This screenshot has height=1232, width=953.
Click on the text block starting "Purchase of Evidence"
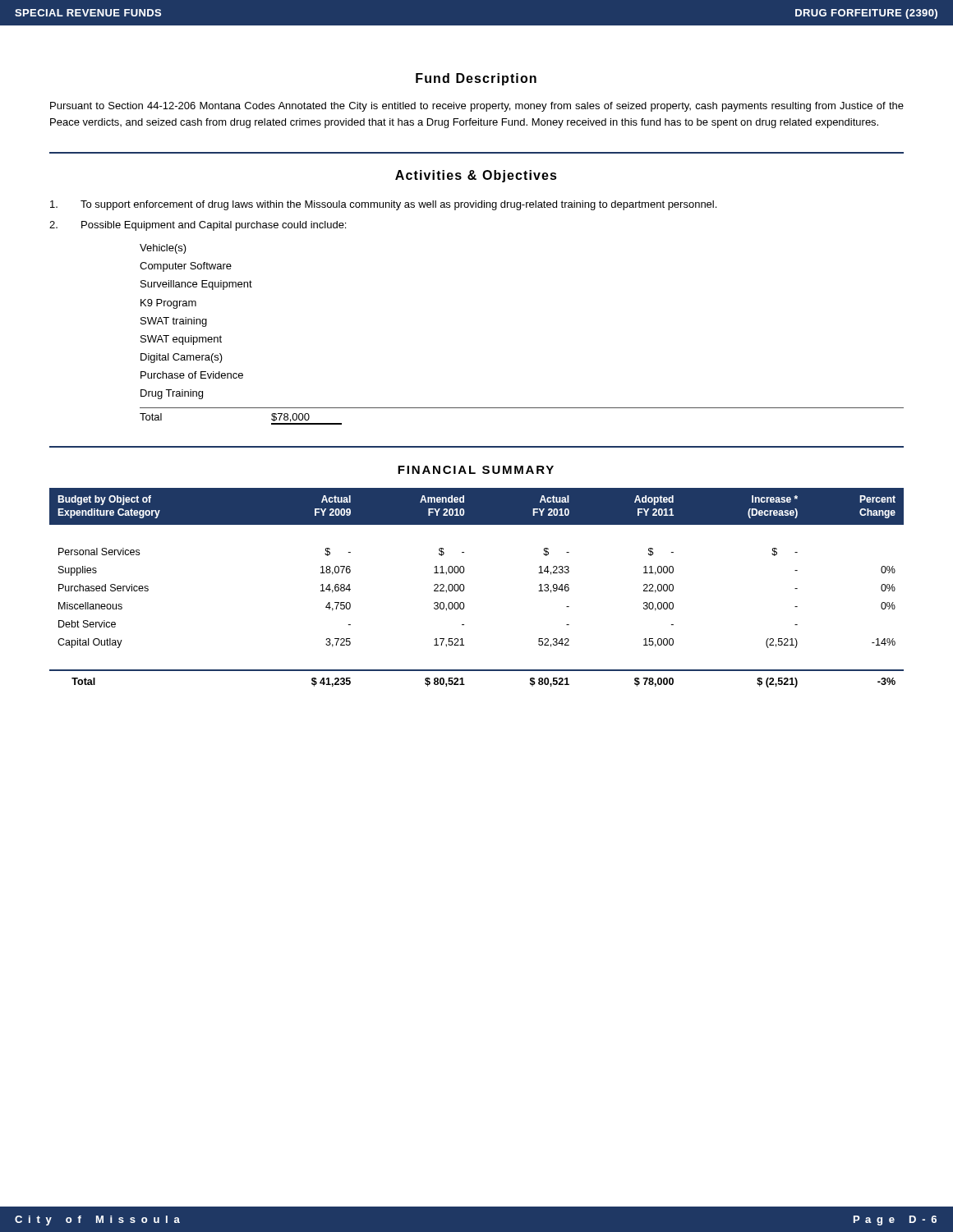click(192, 375)
